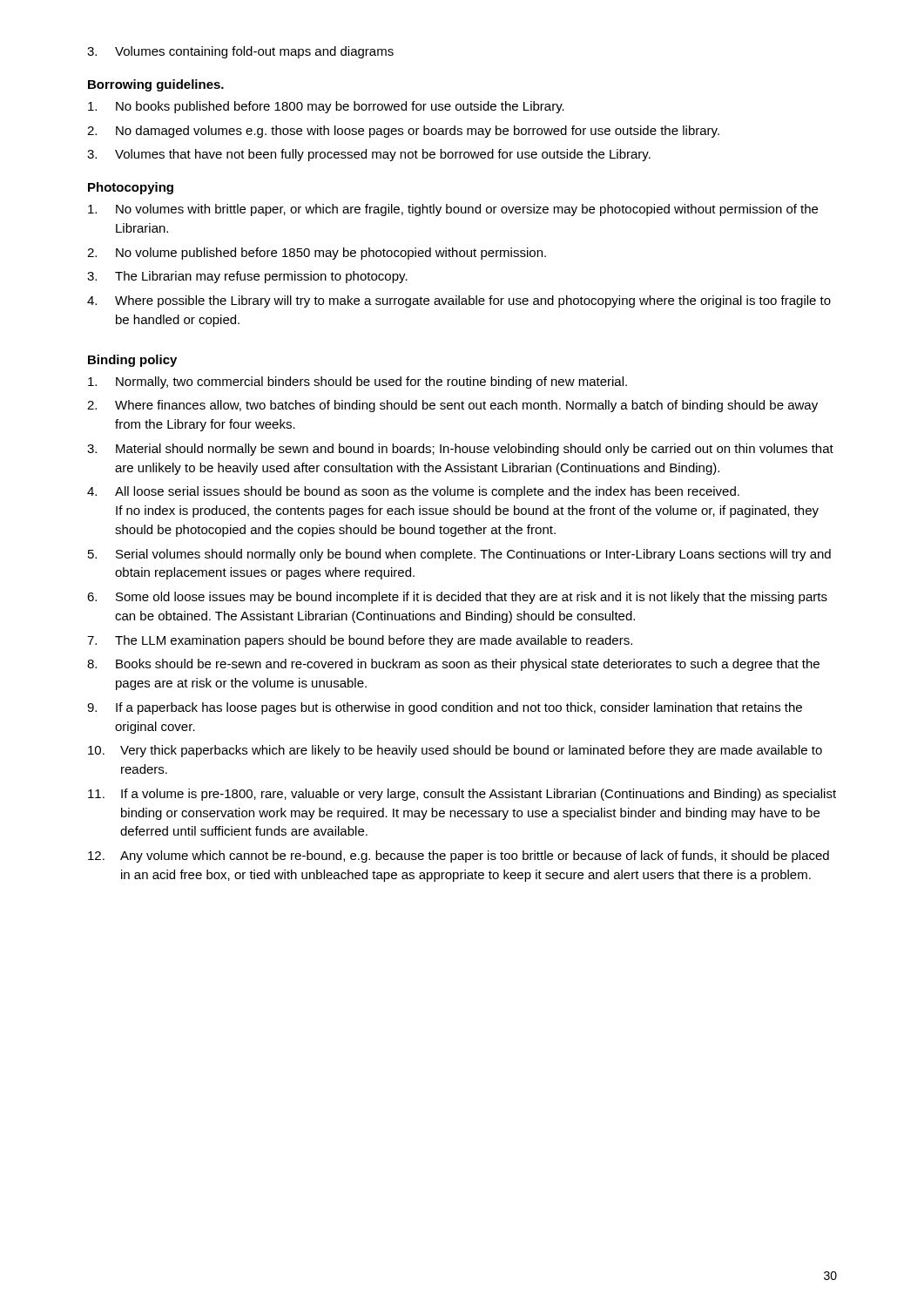Point to the element starting "3. The Librarian may refuse permission to photocopy."

[x=247, y=277]
